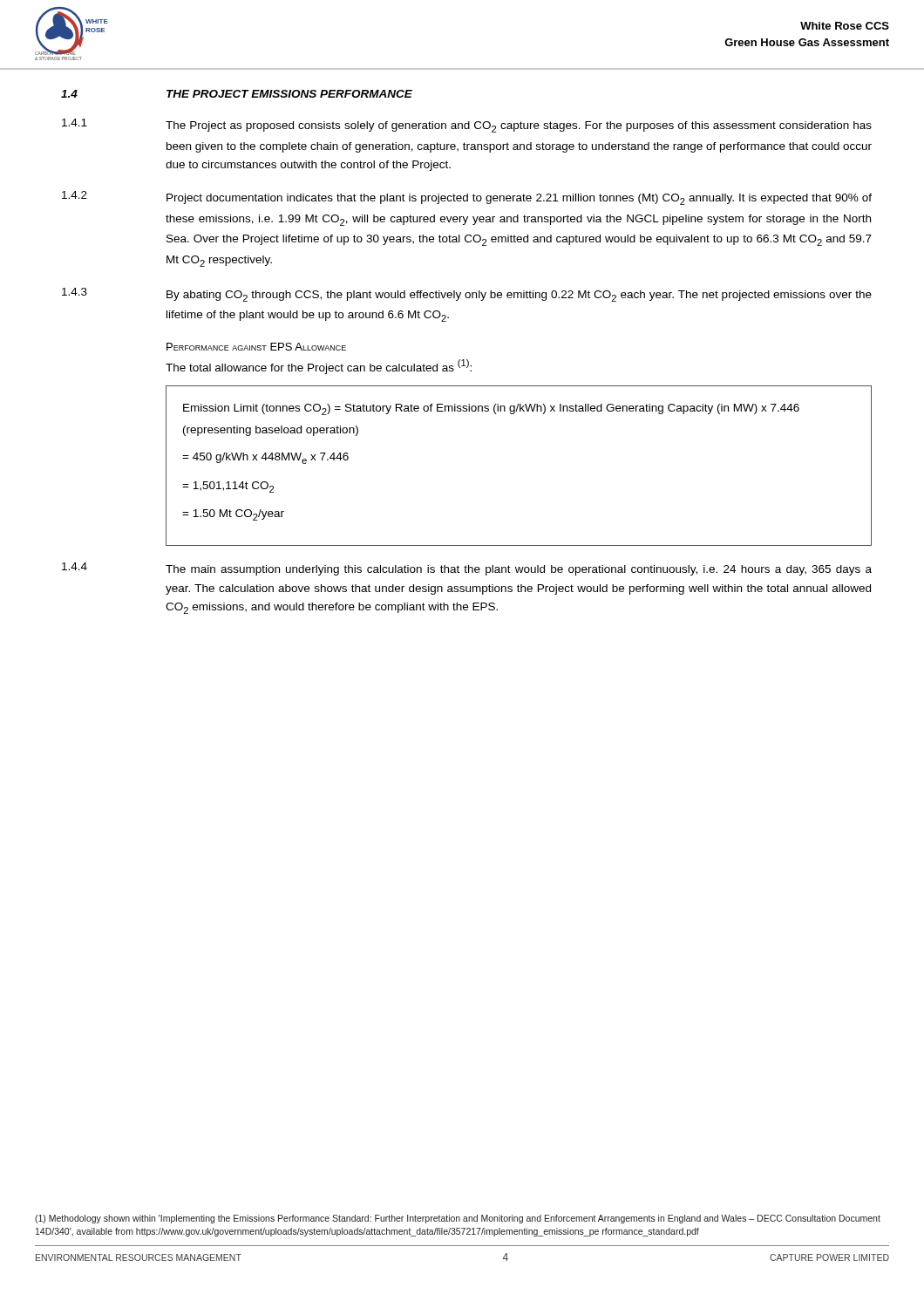Click on the text block that reads "4.1 The Project as proposed consists solely of"
Screen dimensions: 1308x924
coord(466,145)
